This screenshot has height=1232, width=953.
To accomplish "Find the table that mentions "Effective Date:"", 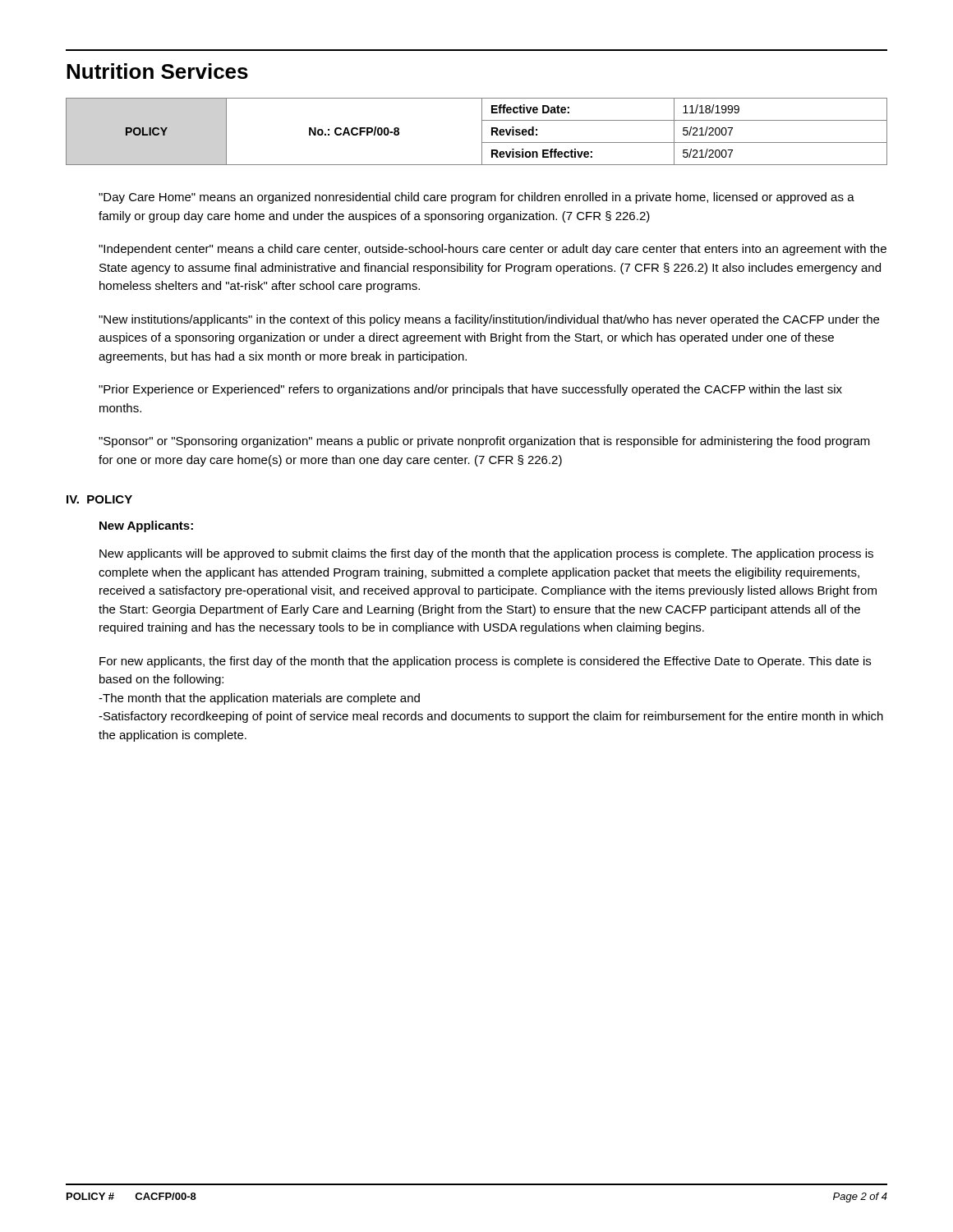I will click(476, 131).
